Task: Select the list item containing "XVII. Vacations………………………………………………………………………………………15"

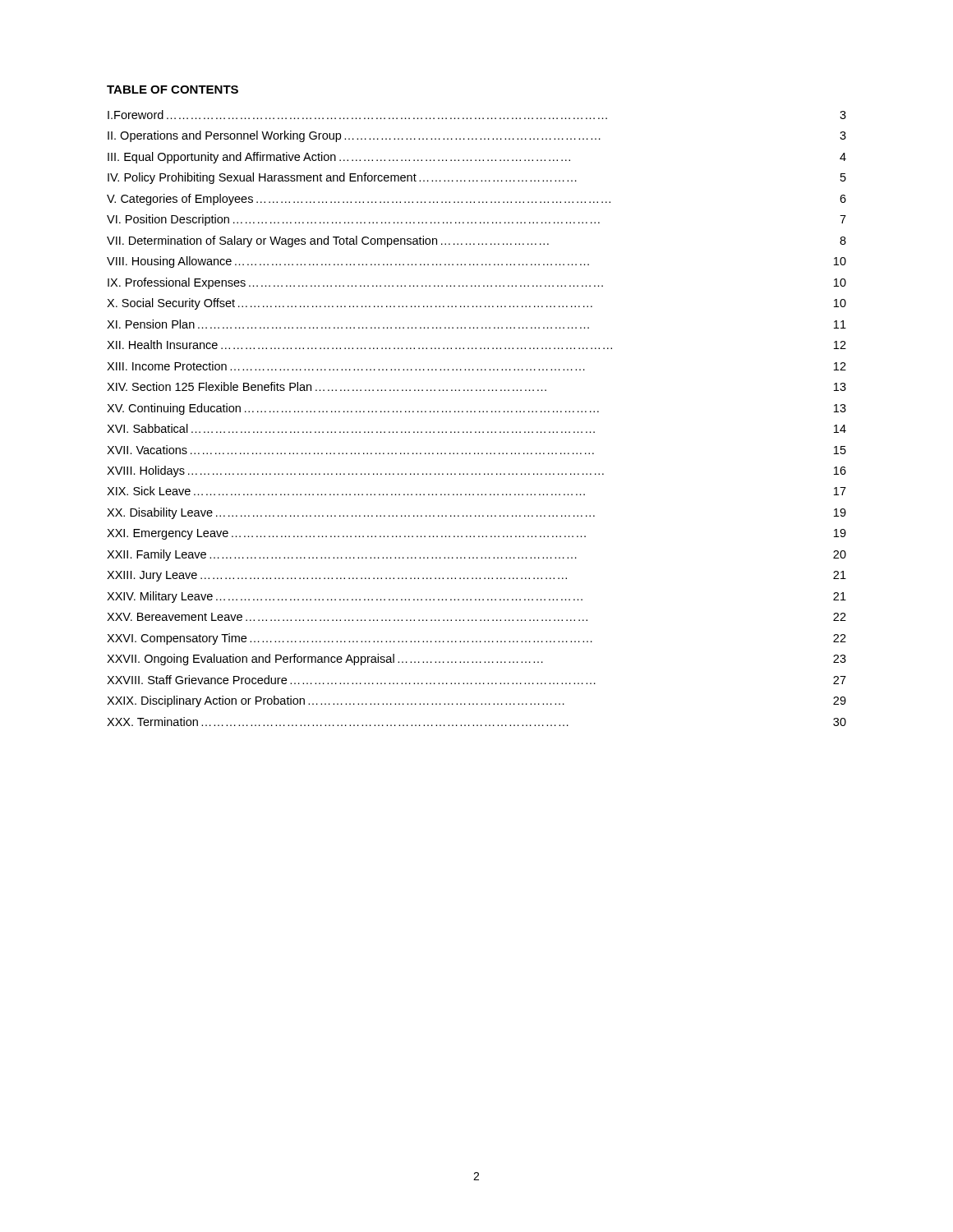Action: tap(476, 450)
